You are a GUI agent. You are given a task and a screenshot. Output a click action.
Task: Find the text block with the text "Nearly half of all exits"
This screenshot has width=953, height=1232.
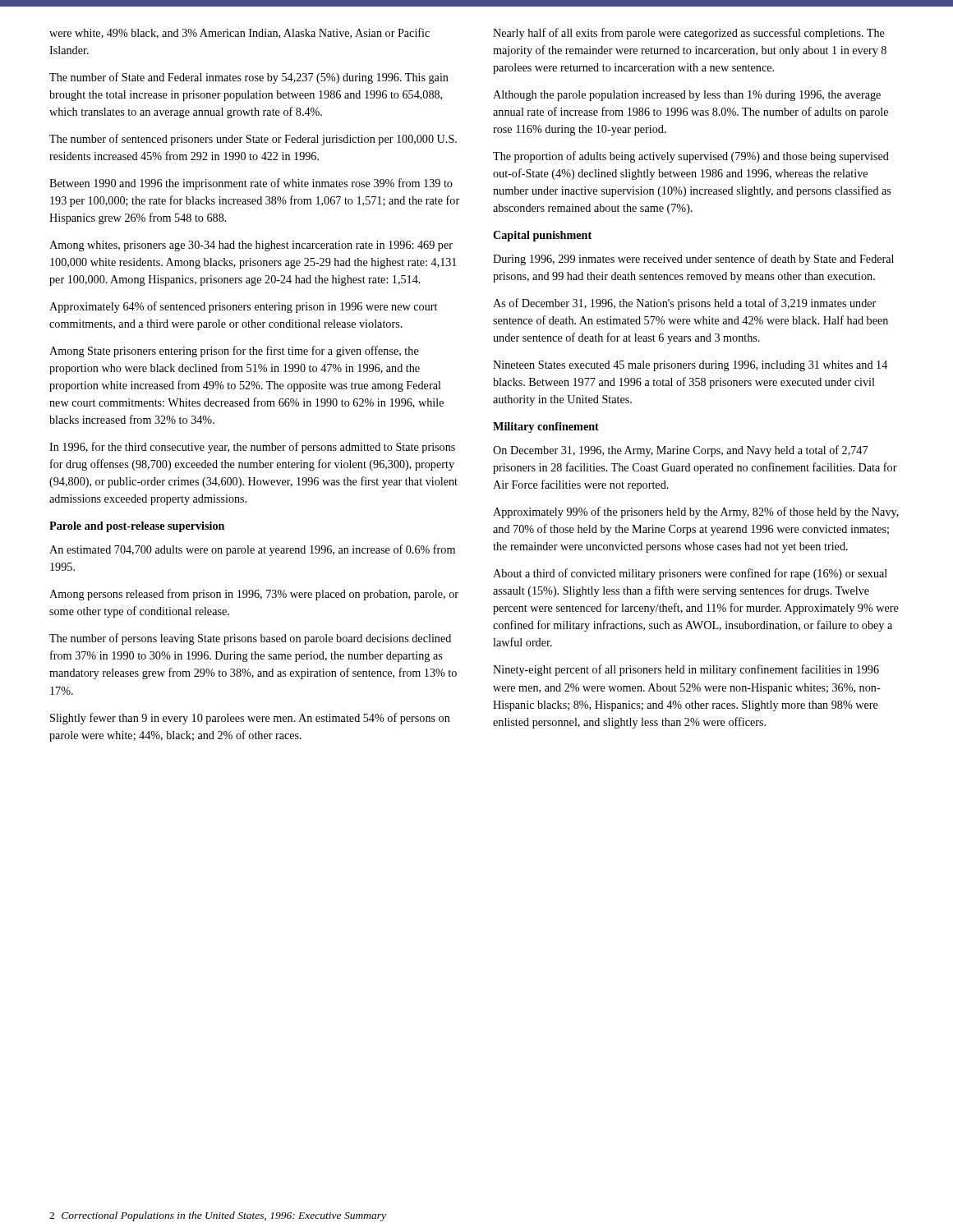point(698,51)
